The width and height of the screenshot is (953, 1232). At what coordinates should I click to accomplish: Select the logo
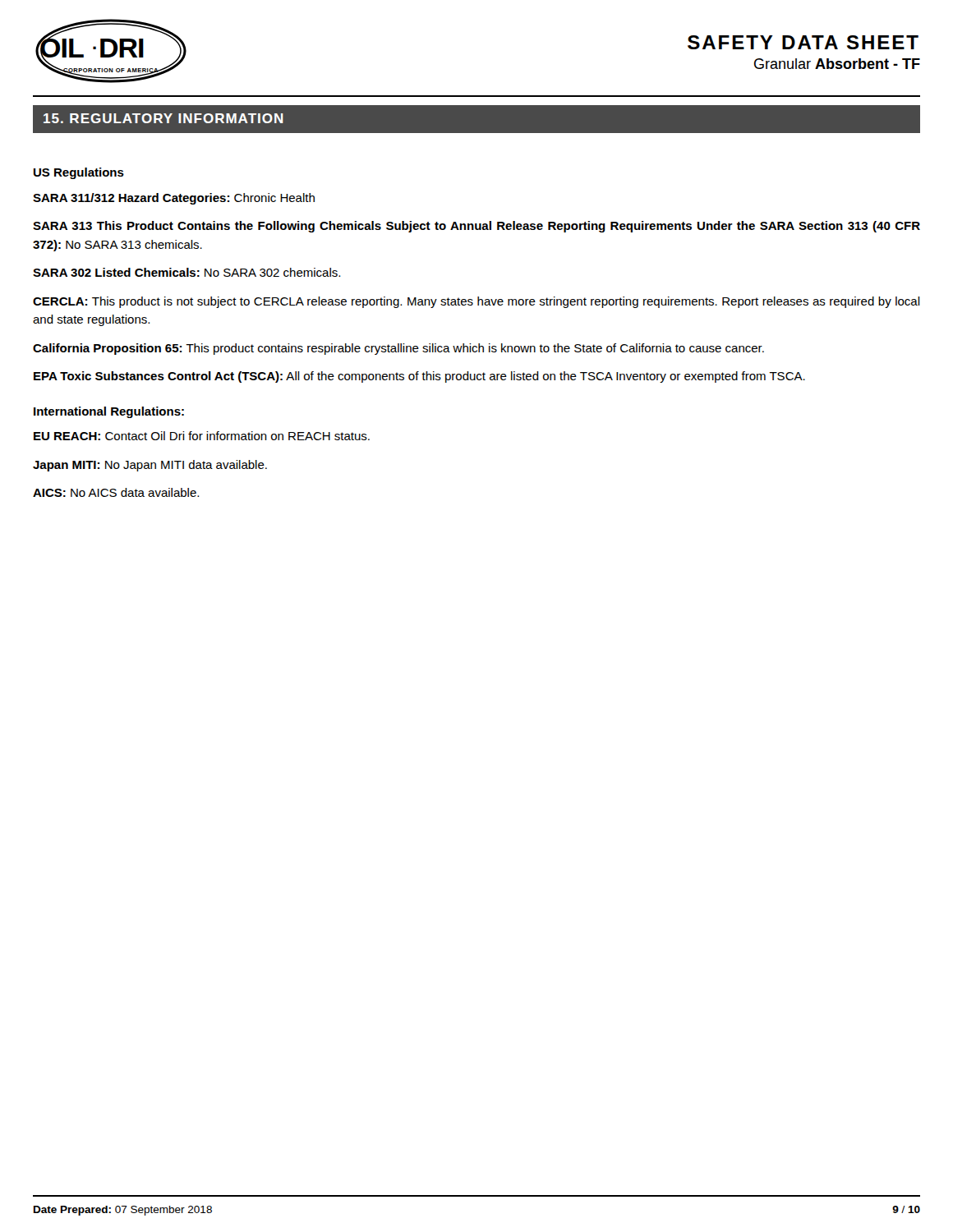tap(115, 52)
